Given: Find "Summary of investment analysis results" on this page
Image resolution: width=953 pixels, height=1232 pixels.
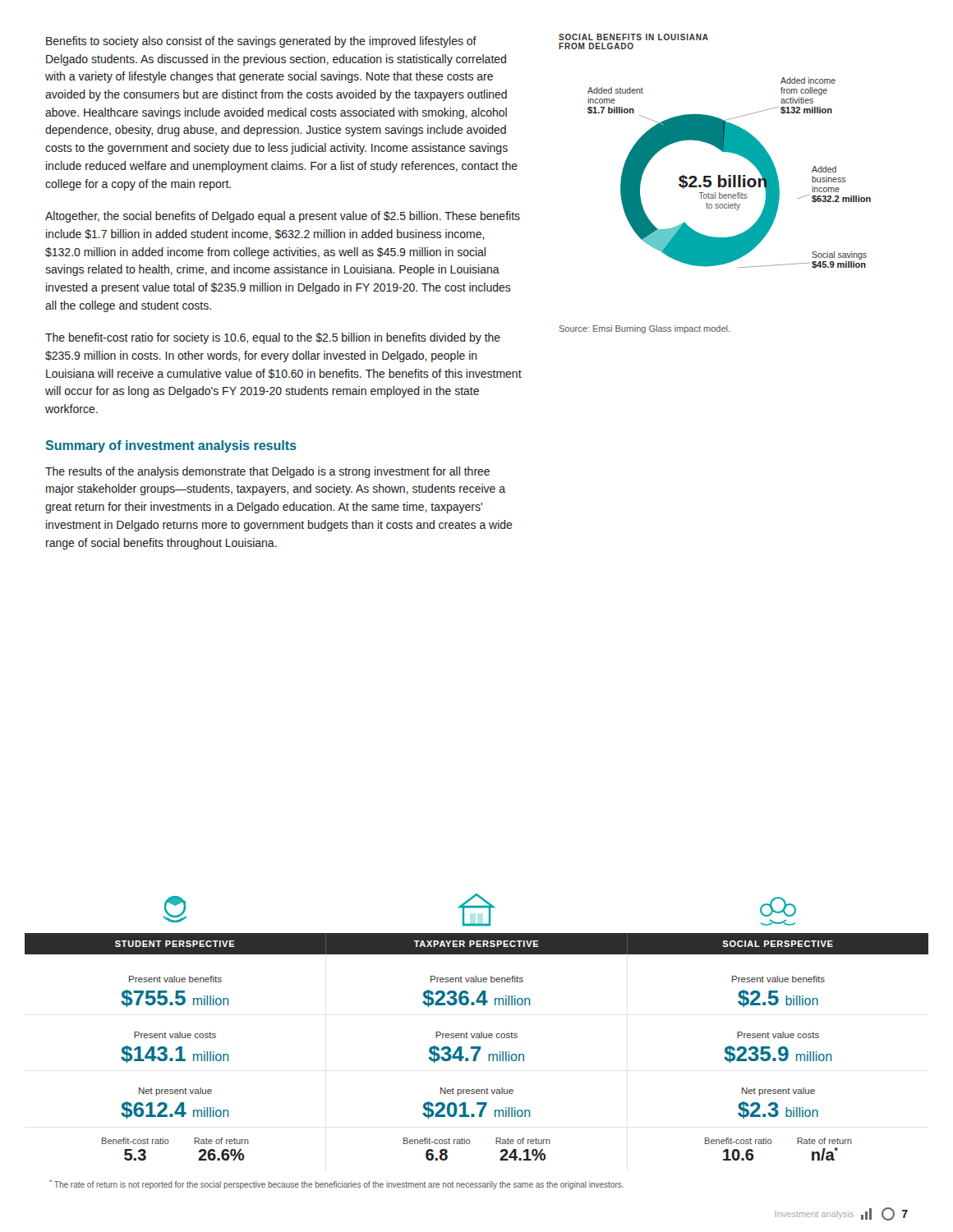Looking at the screenshot, I should coord(171,445).
